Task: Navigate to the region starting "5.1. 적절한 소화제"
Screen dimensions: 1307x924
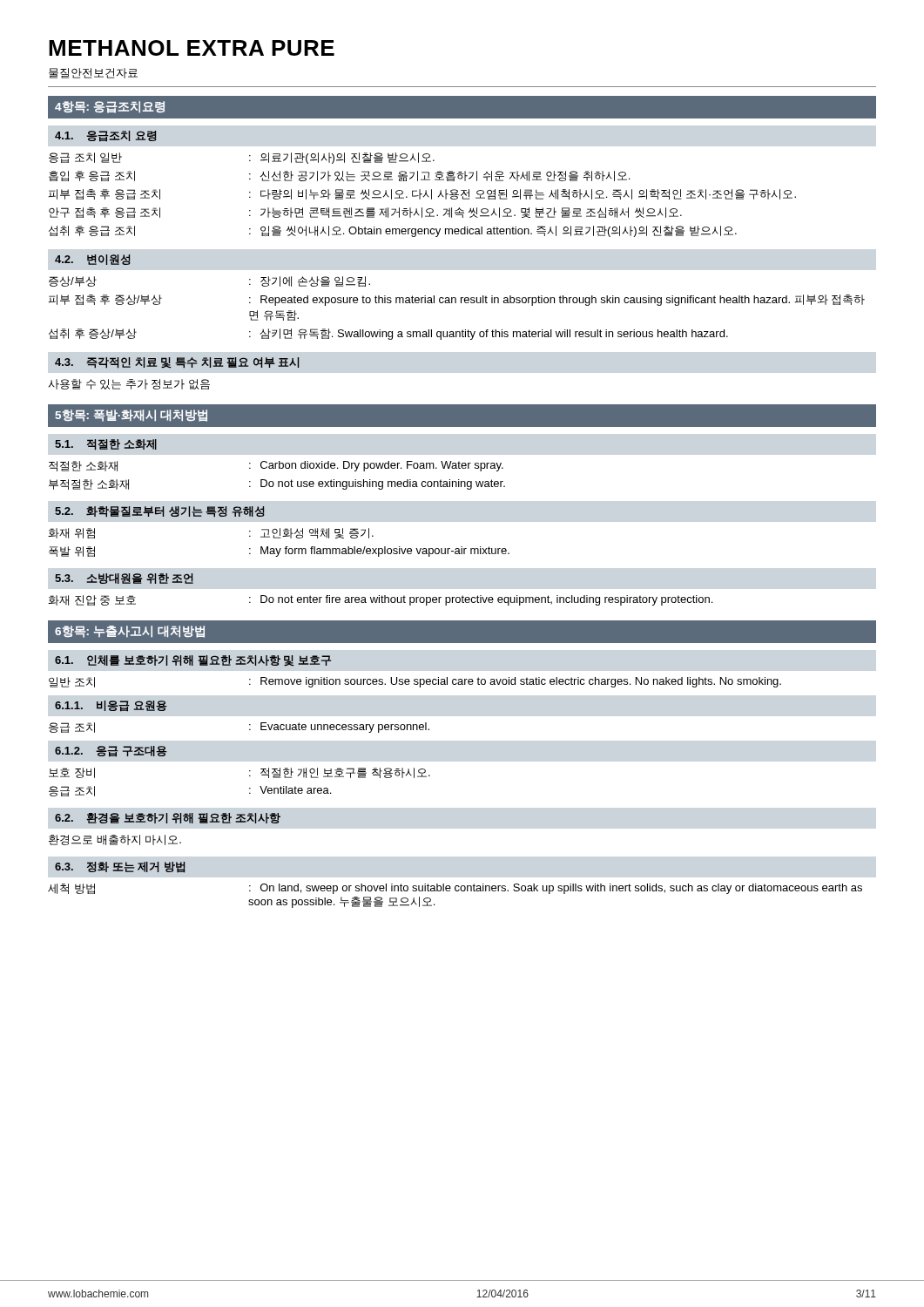Action: tap(106, 444)
